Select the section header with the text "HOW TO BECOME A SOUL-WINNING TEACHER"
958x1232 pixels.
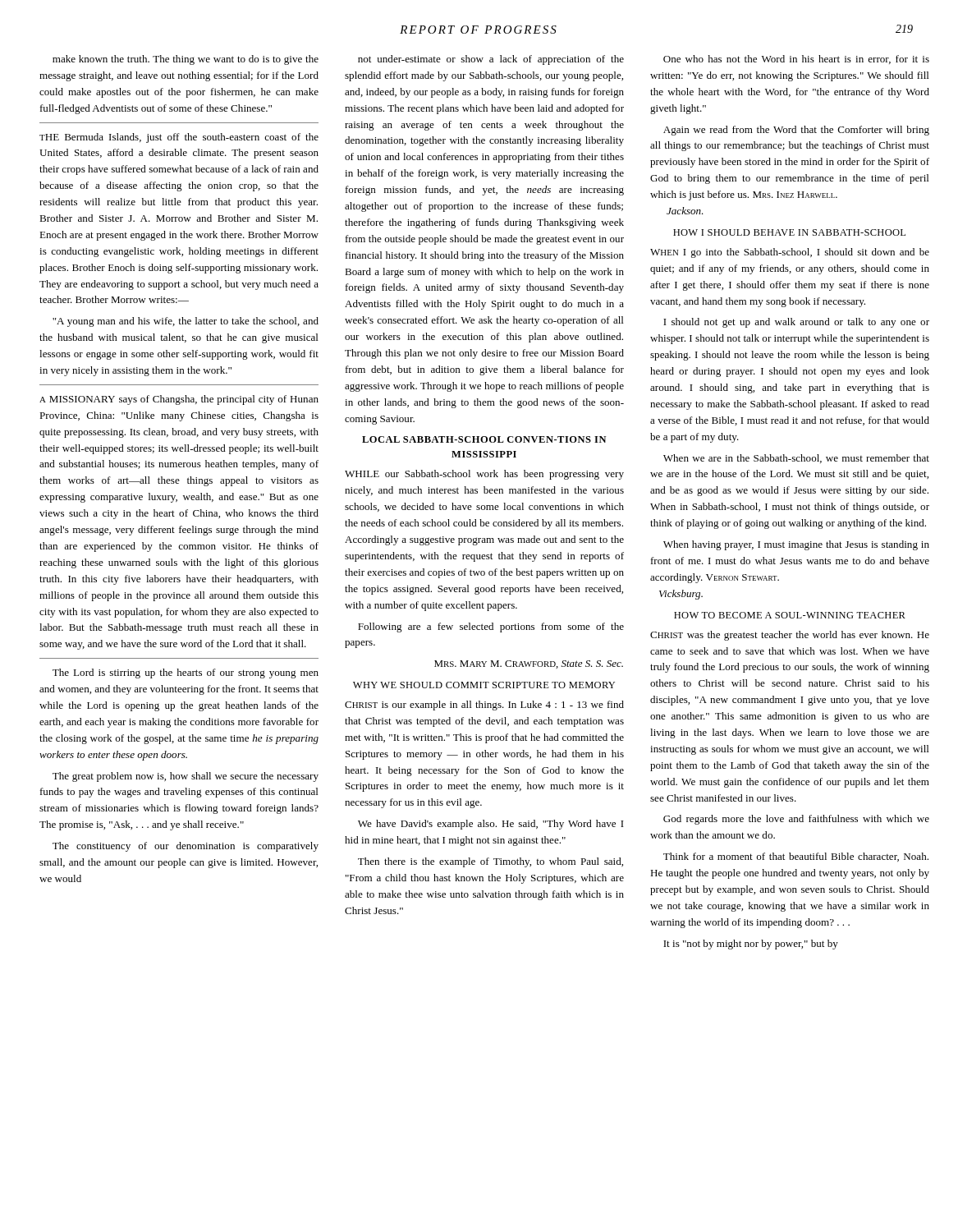[790, 615]
